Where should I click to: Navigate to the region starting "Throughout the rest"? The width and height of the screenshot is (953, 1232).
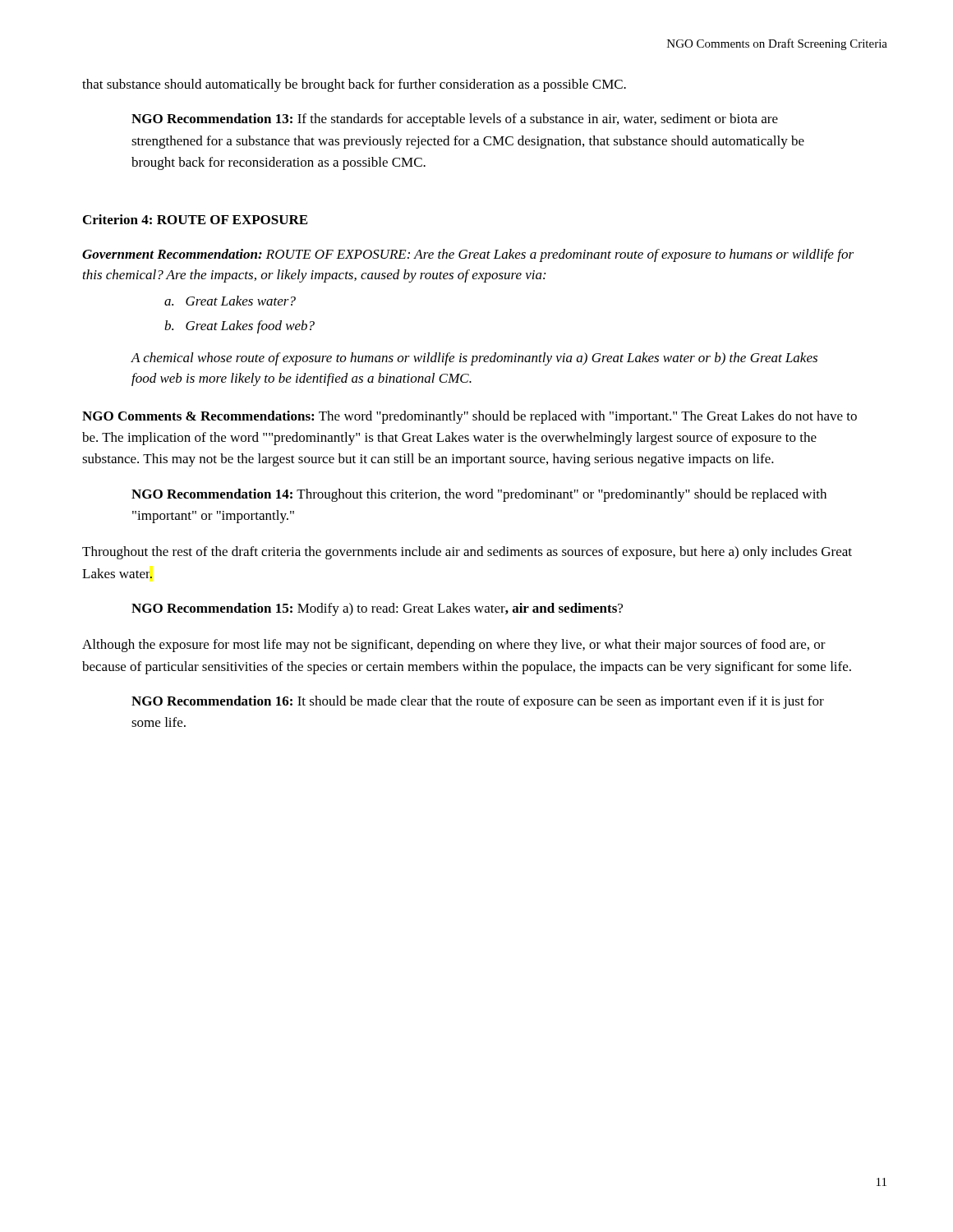(467, 563)
